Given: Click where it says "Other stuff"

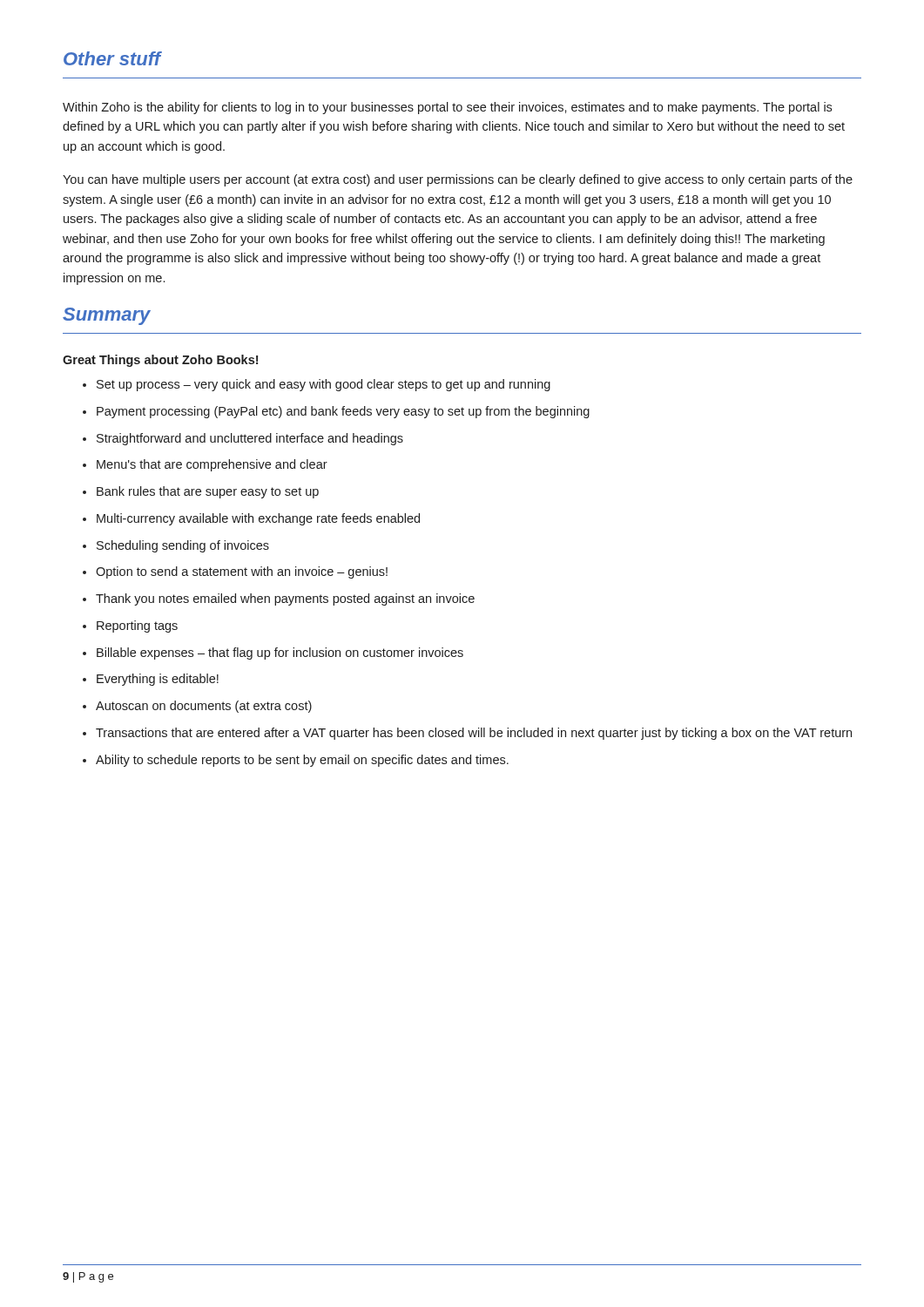Looking at the screenshot, I should [112, 59].
